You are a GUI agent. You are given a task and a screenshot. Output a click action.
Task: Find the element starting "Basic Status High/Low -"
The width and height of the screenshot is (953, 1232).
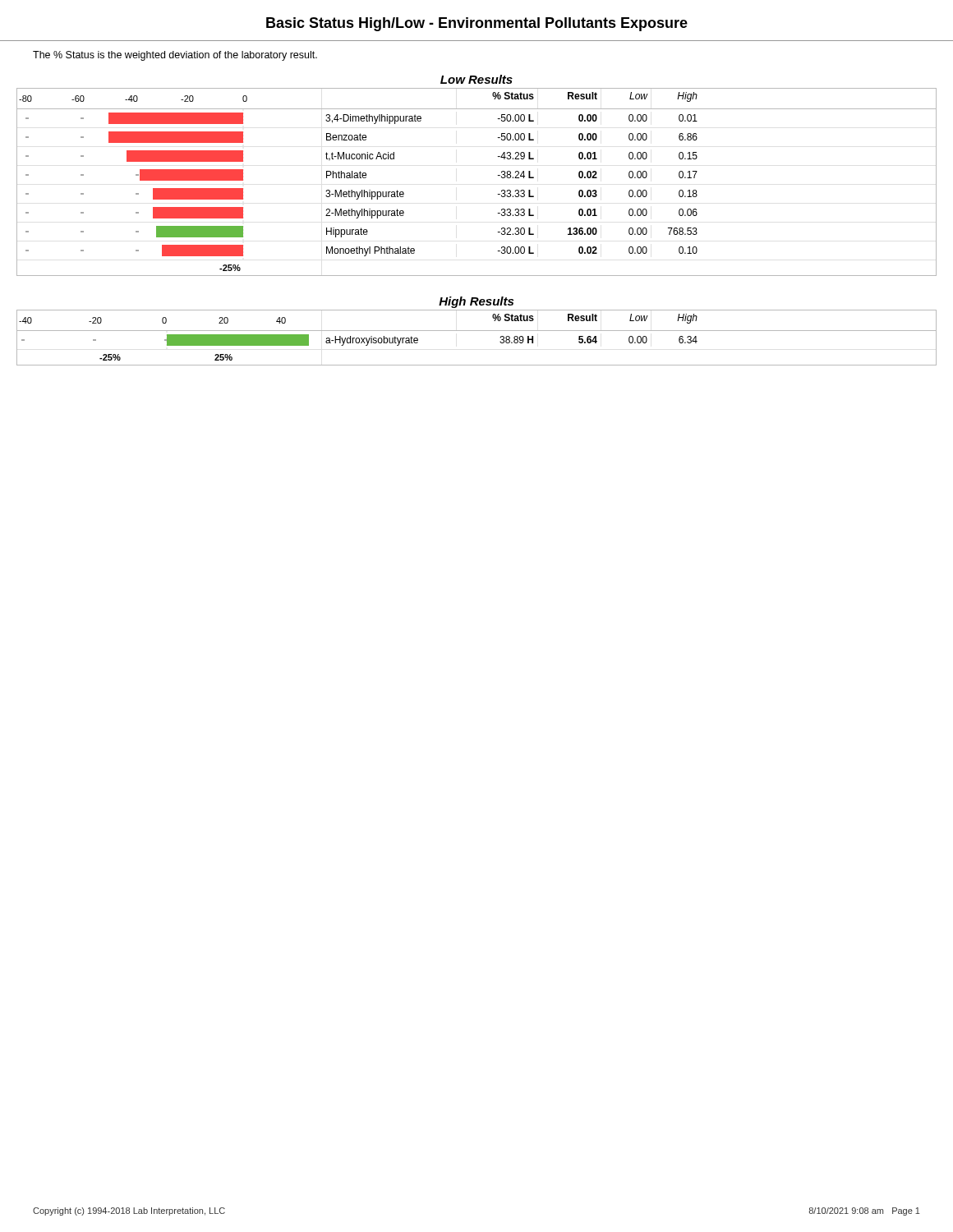coord(476,23)
